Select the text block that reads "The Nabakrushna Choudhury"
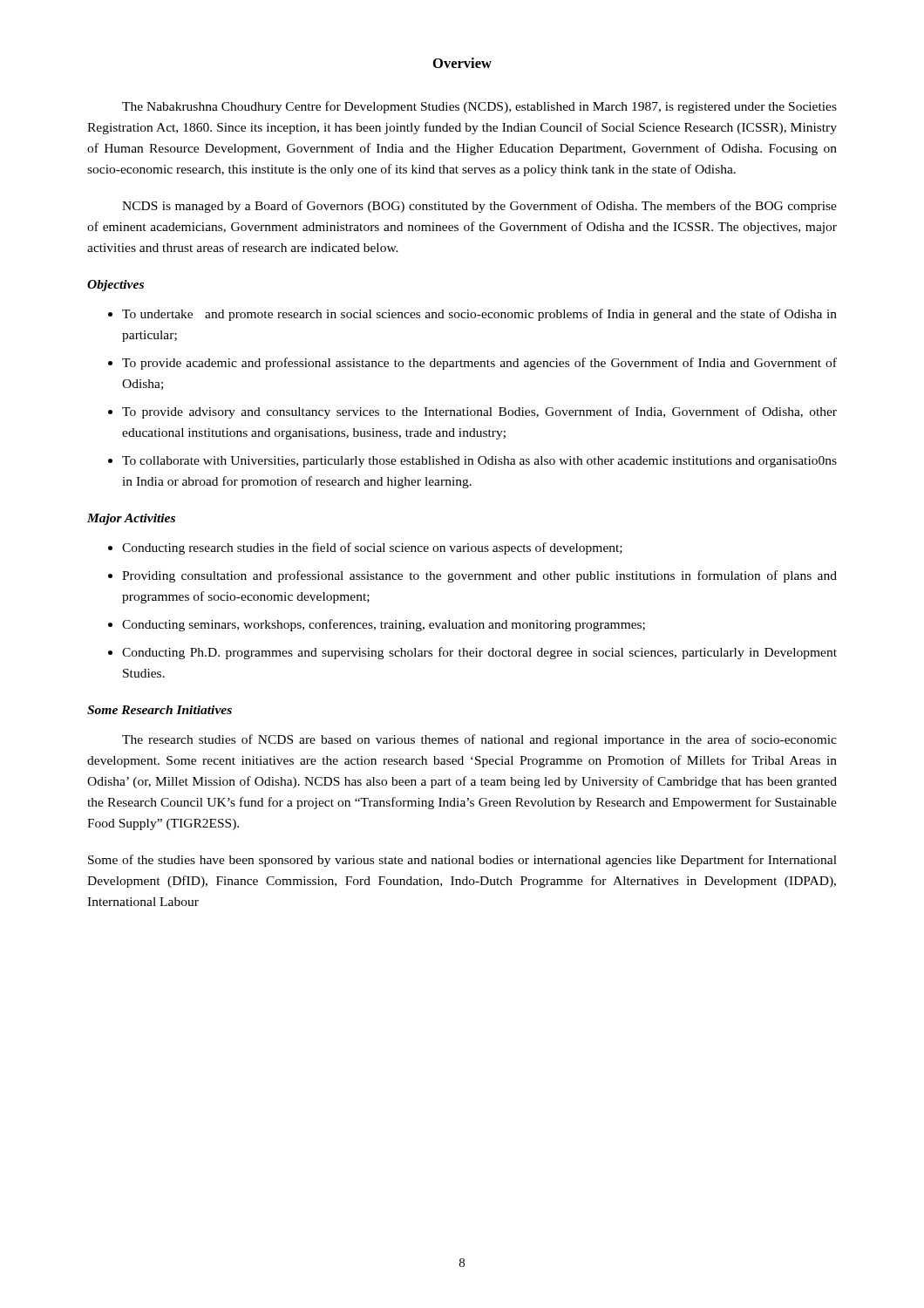924x1308 pixels. (462, 137)
